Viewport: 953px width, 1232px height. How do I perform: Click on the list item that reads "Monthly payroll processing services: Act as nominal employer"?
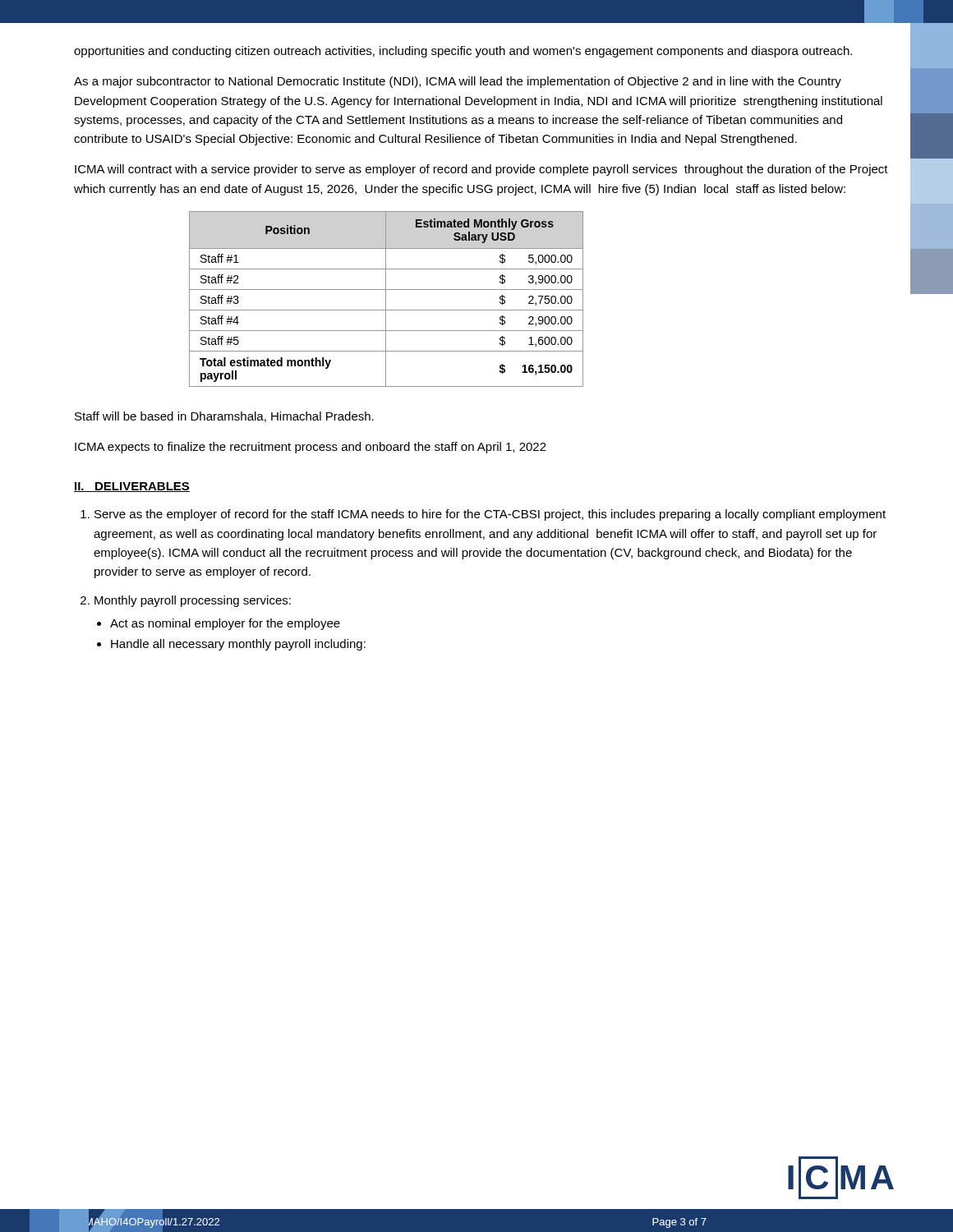click(193, 601)
